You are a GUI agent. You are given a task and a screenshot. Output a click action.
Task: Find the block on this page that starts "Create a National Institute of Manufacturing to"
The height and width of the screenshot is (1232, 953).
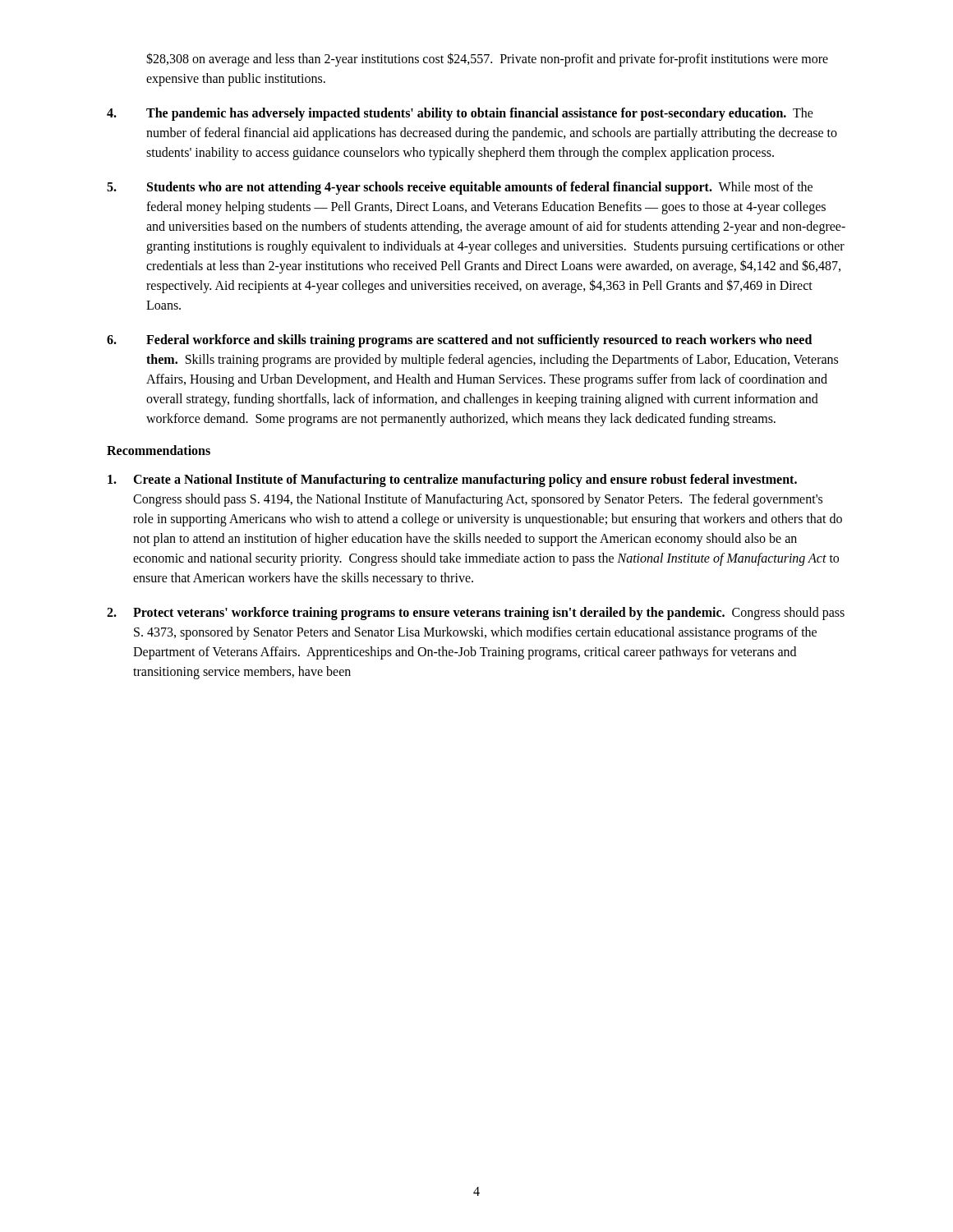[476, 529]
